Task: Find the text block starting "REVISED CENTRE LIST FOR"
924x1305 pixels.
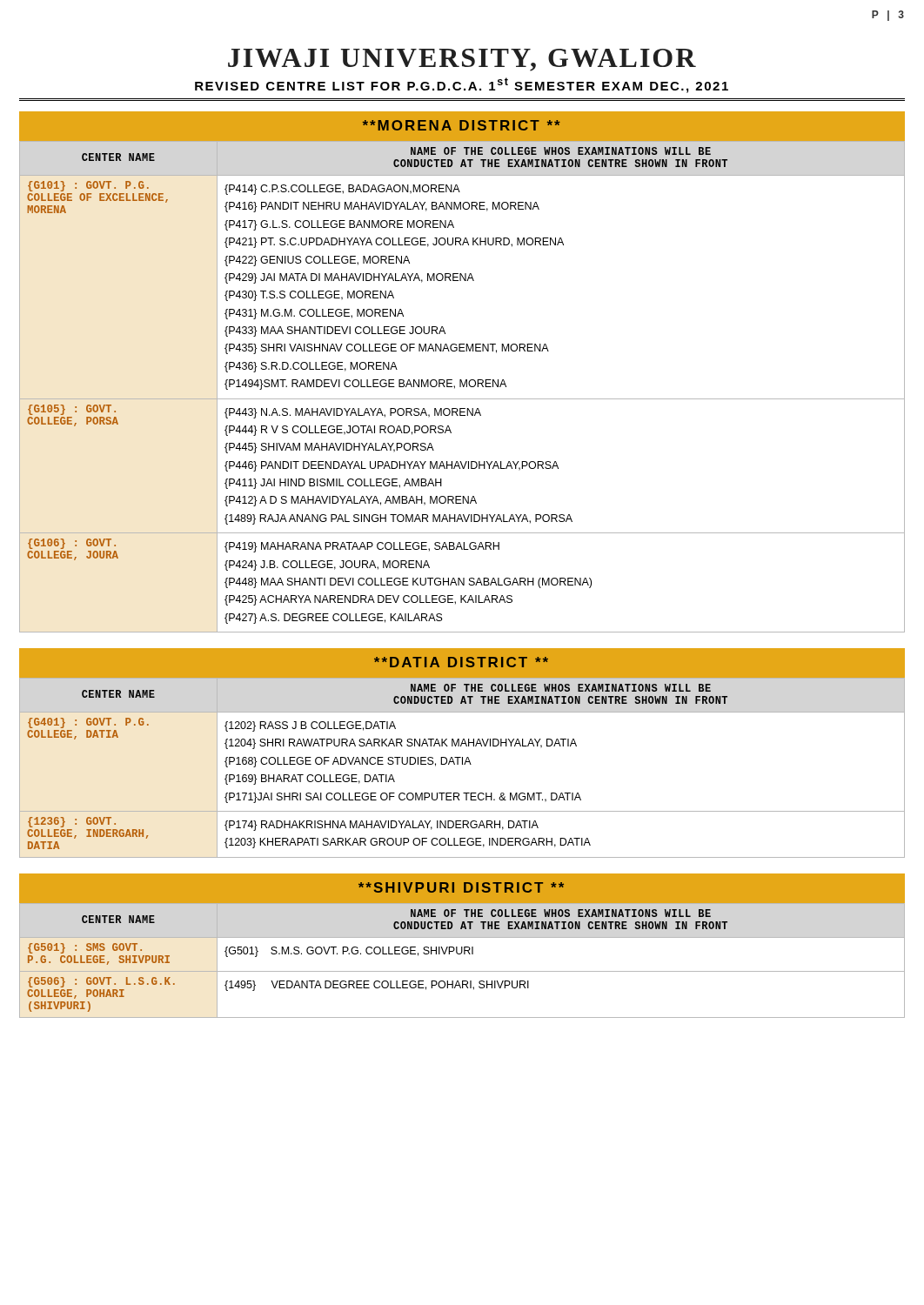Action: point(462,84)
